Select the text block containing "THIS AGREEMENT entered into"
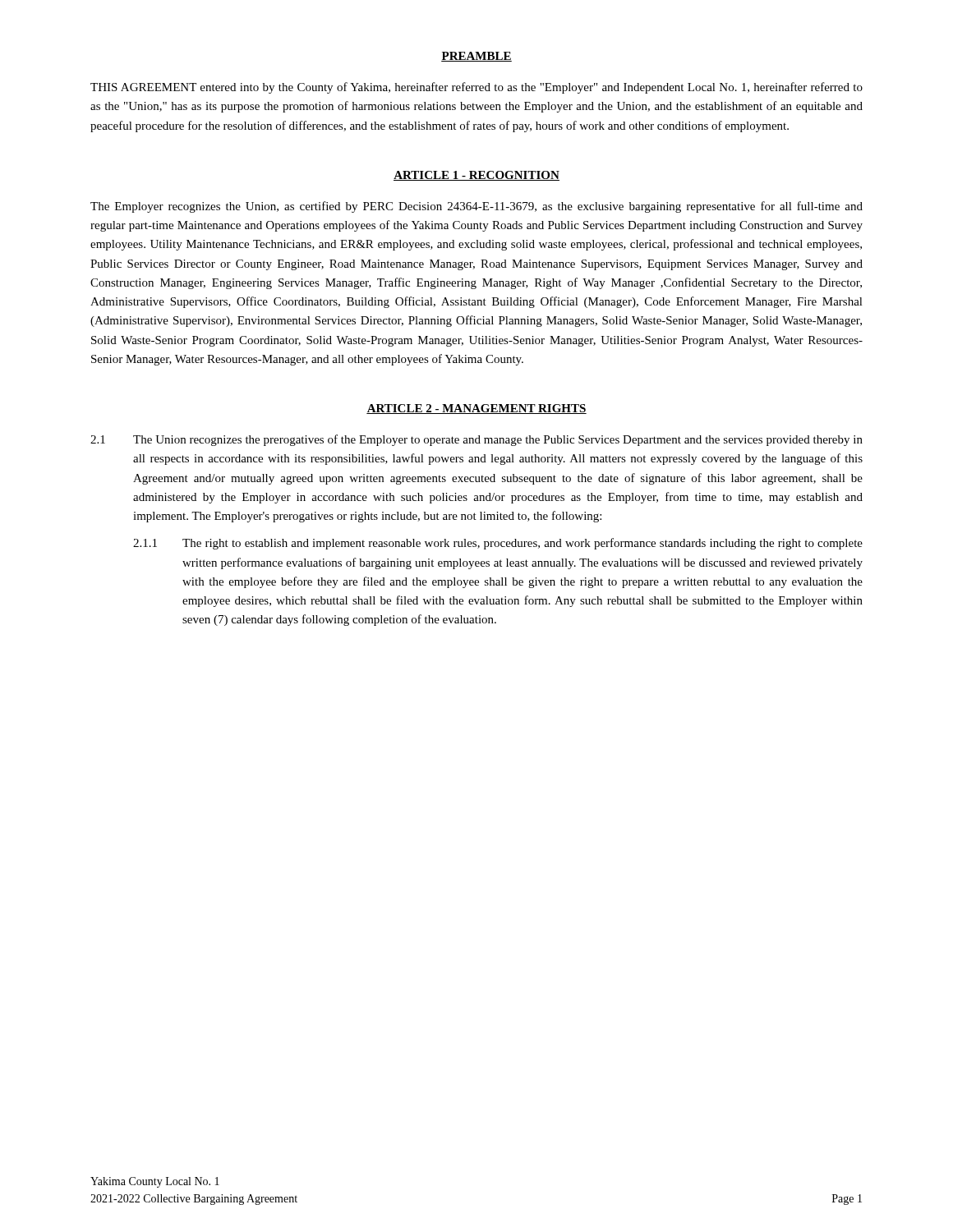This screenshot has width=953, height=1232. [x=476, y=106]
